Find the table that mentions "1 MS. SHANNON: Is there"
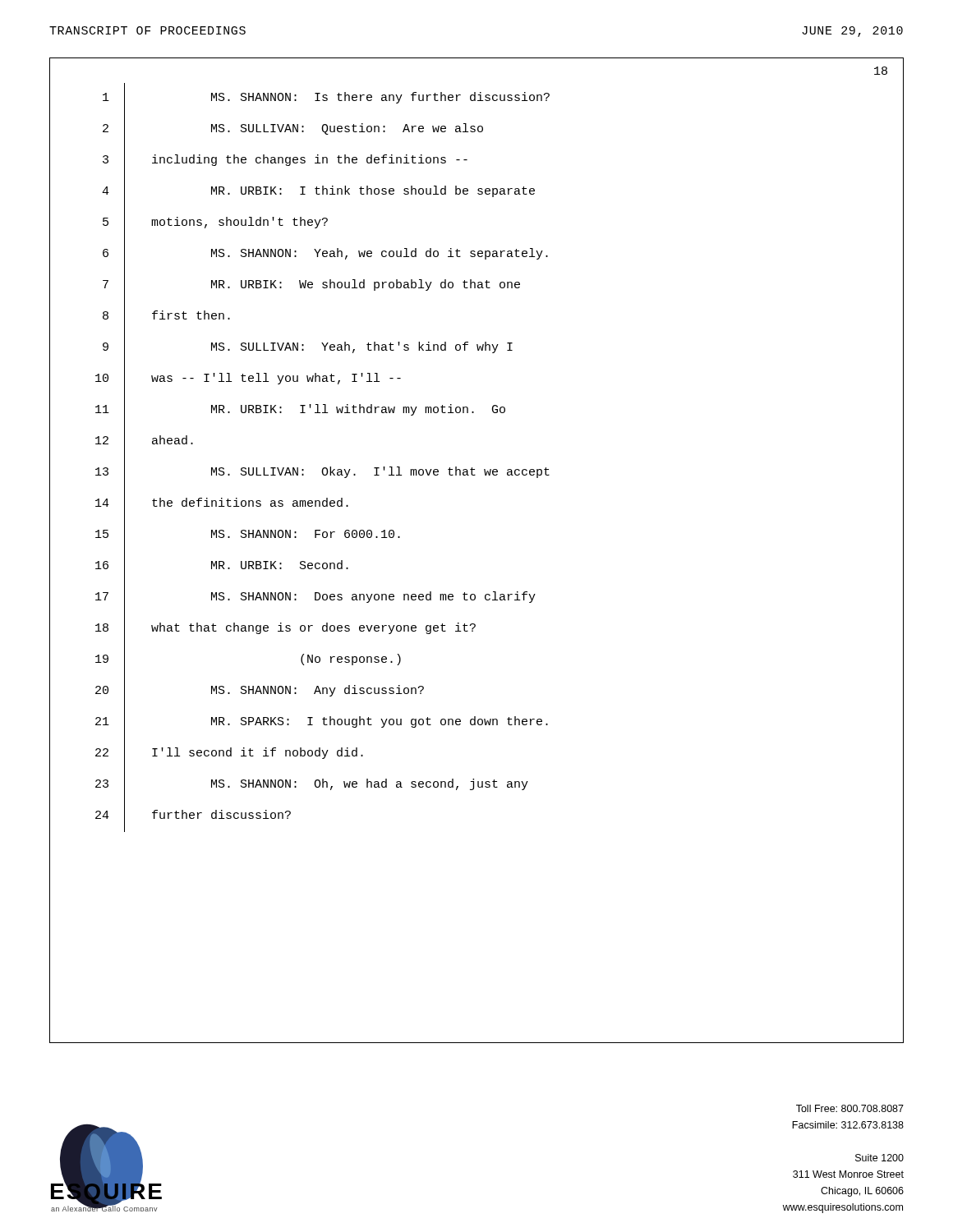953x1232 pixels. click(x=476, y=457)
